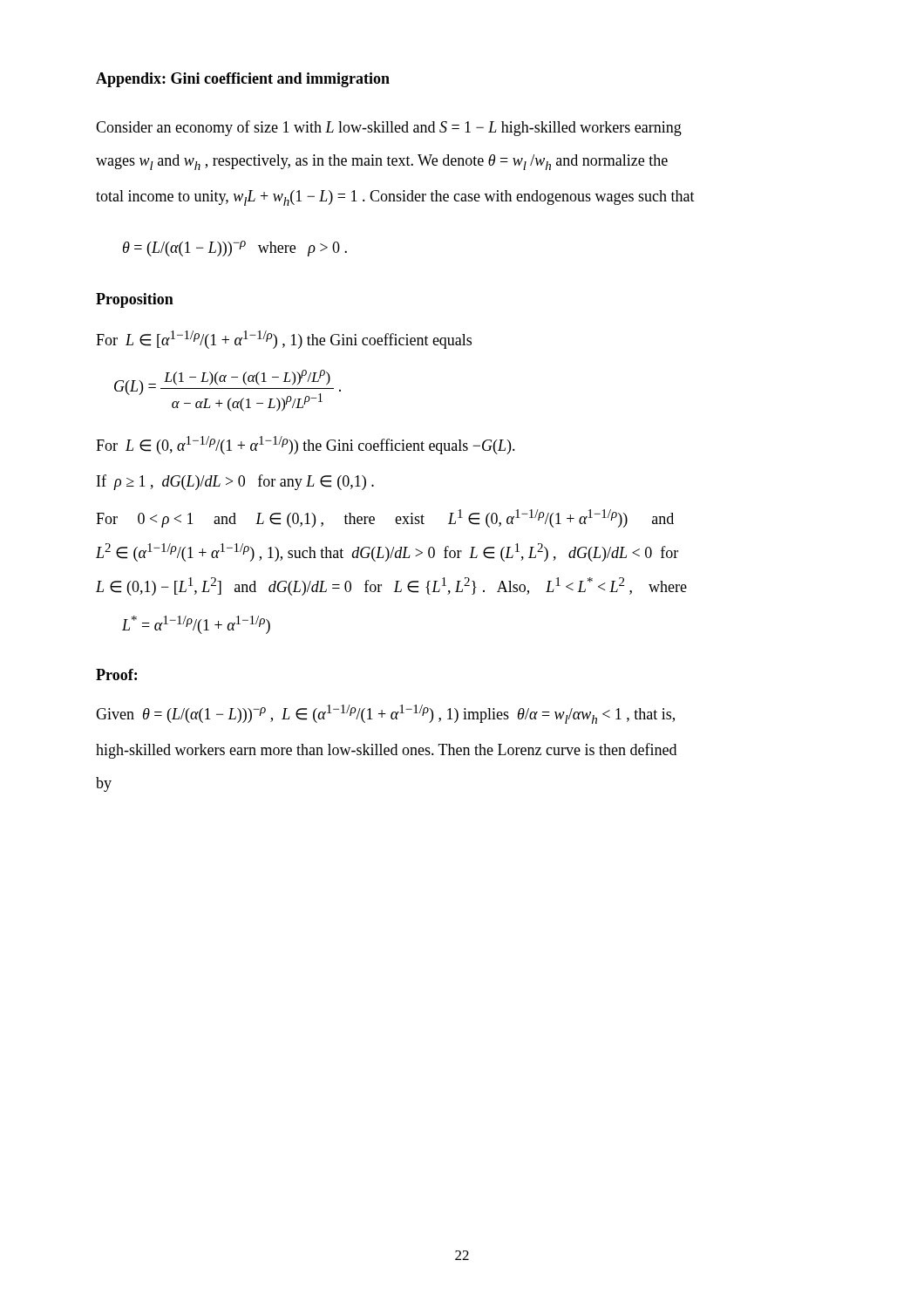Locate the block of text that opens with "Consider an economy of size"

pos(389,127)
